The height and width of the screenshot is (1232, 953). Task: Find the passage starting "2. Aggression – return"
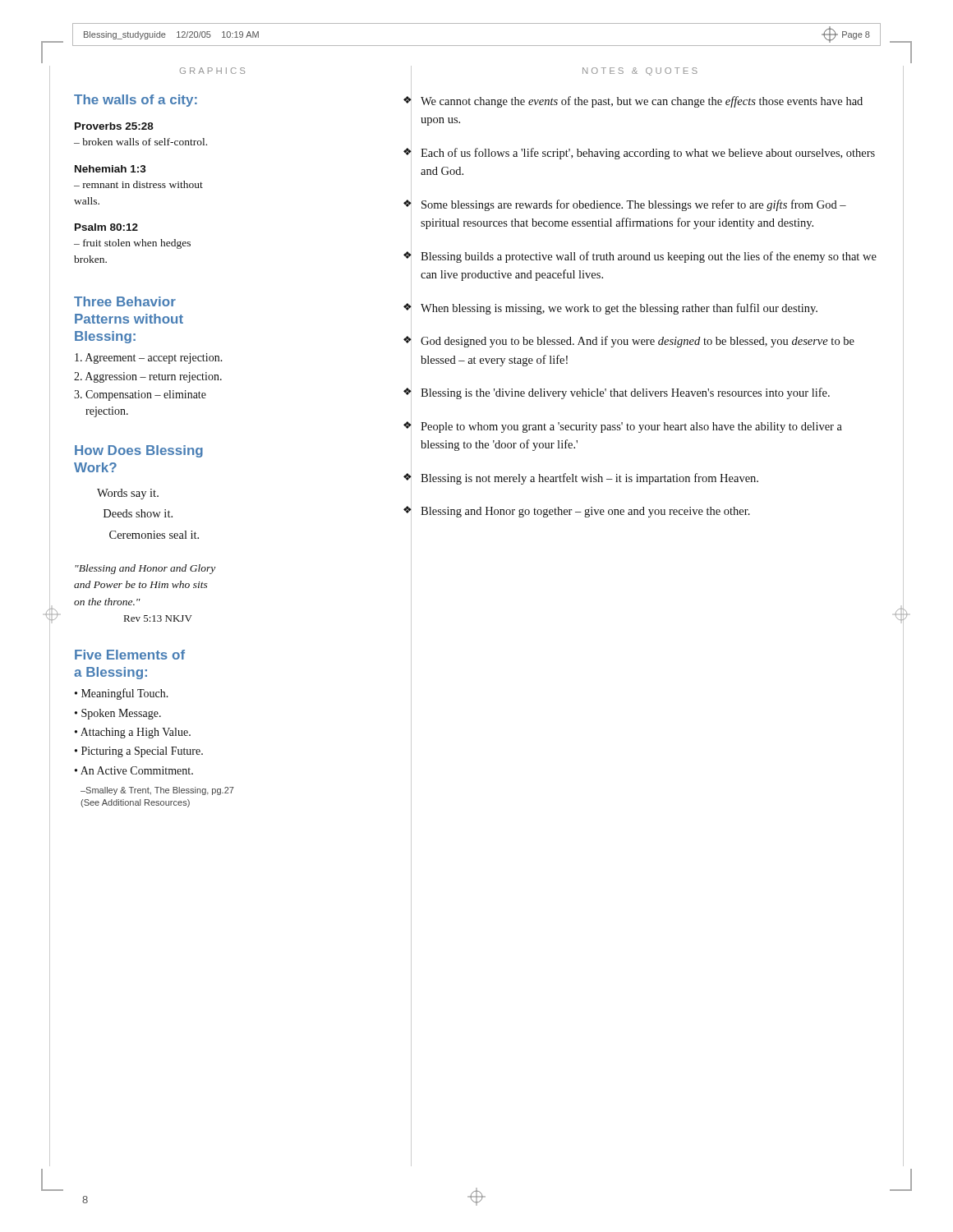click(148, 376)
